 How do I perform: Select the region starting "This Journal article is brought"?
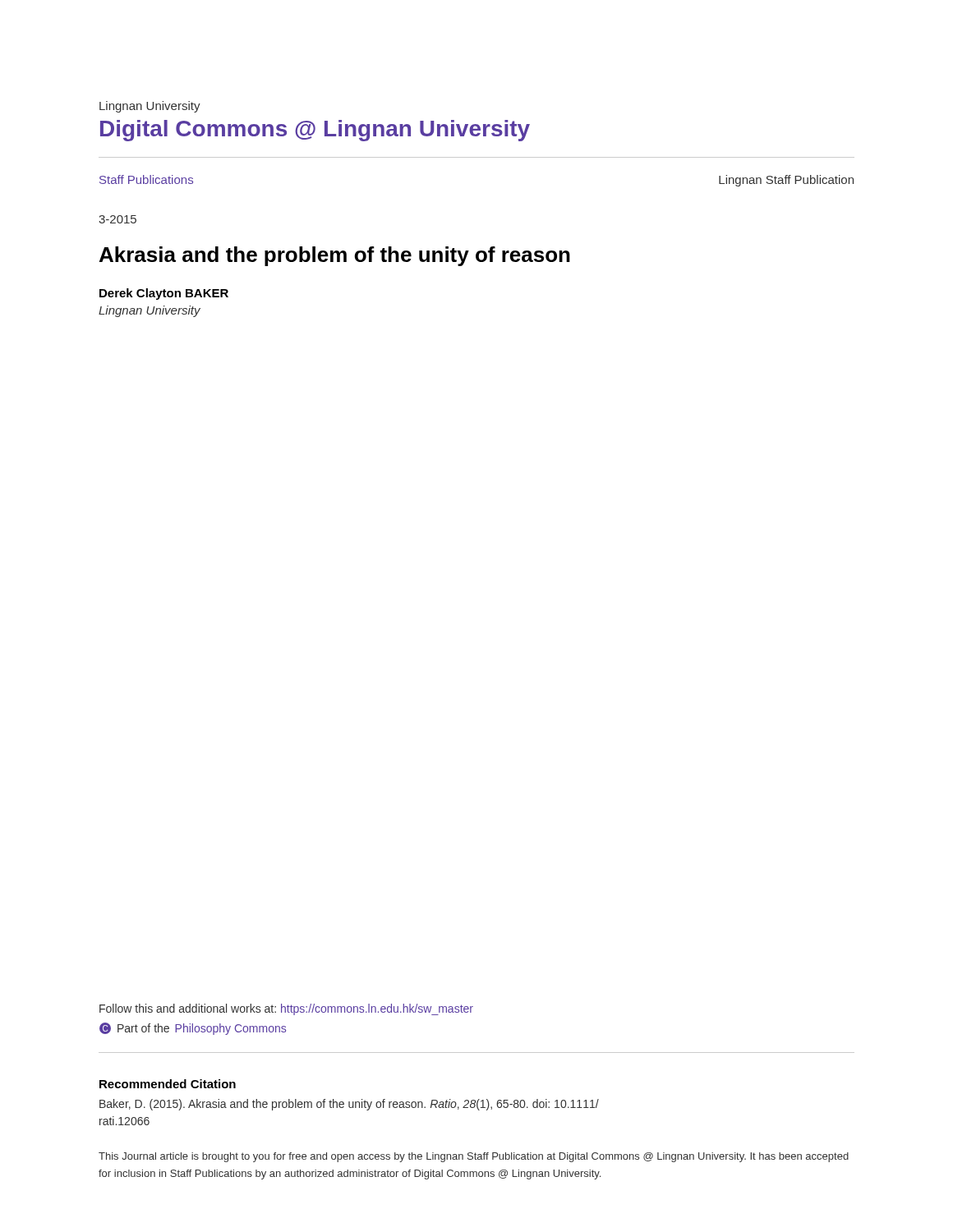[474, 1165]
